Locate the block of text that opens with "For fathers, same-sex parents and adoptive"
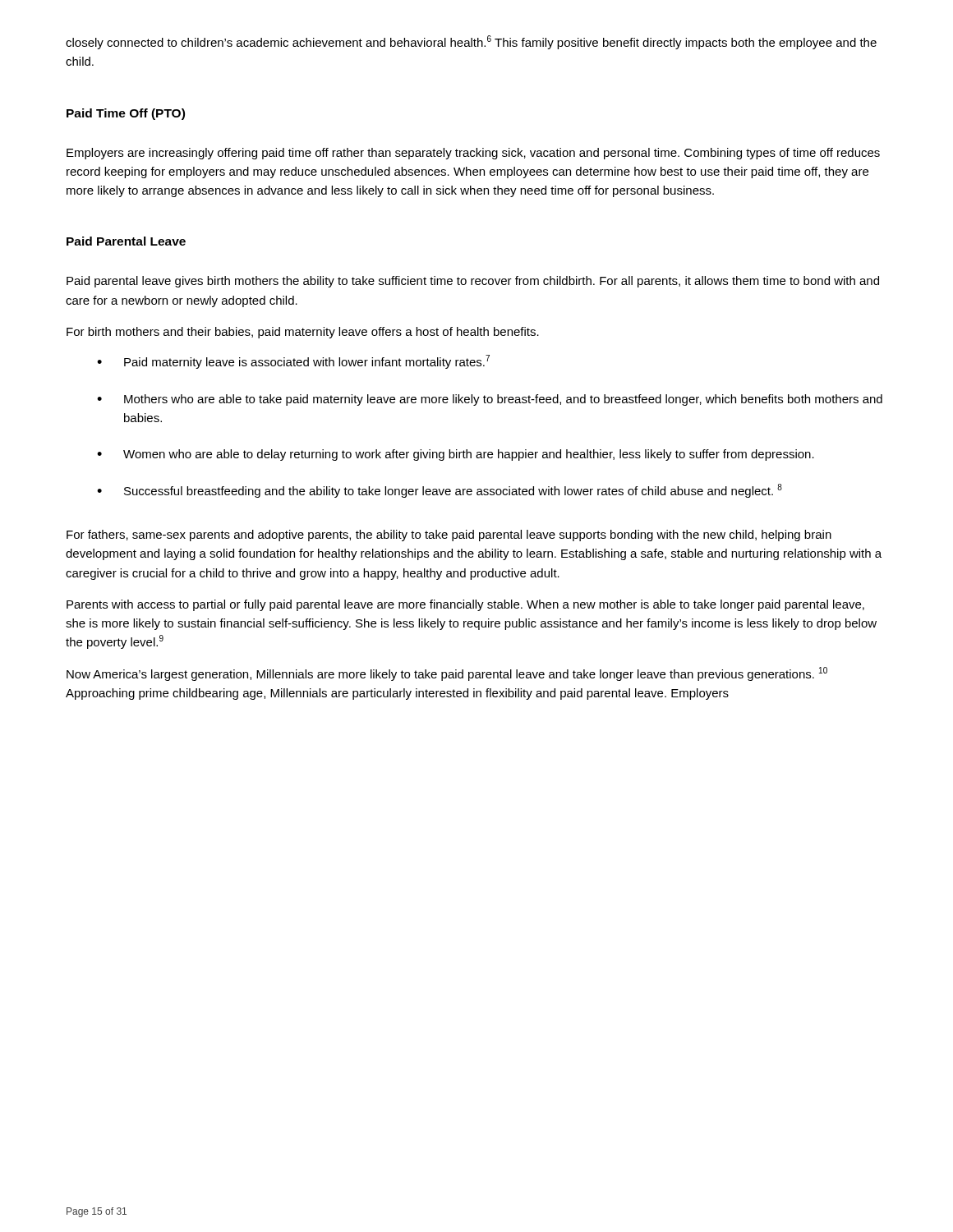The width and height of the screenshot is (953, 1232). point(474,553)
